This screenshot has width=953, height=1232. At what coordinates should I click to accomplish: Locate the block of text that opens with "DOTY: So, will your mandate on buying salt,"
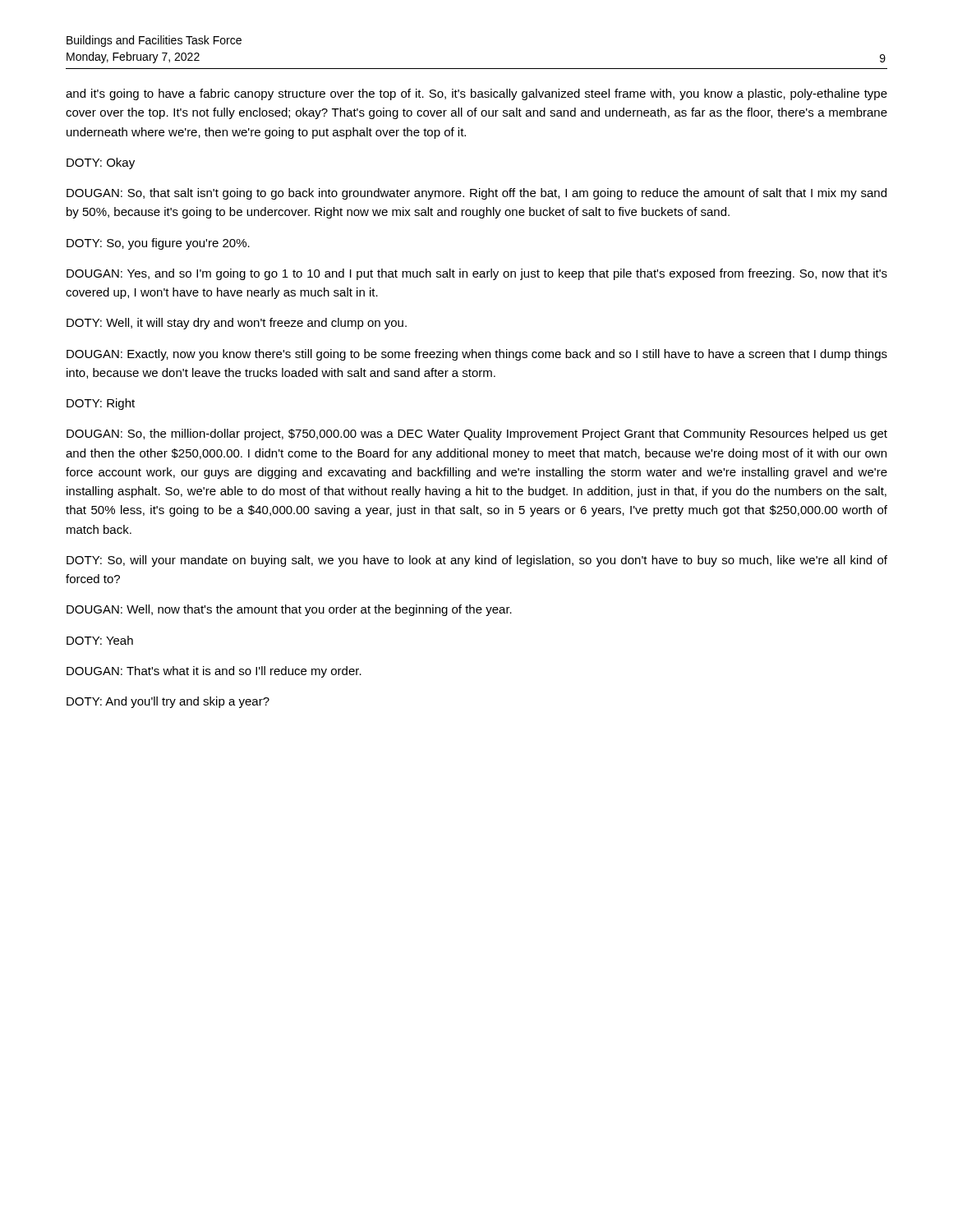476,569
